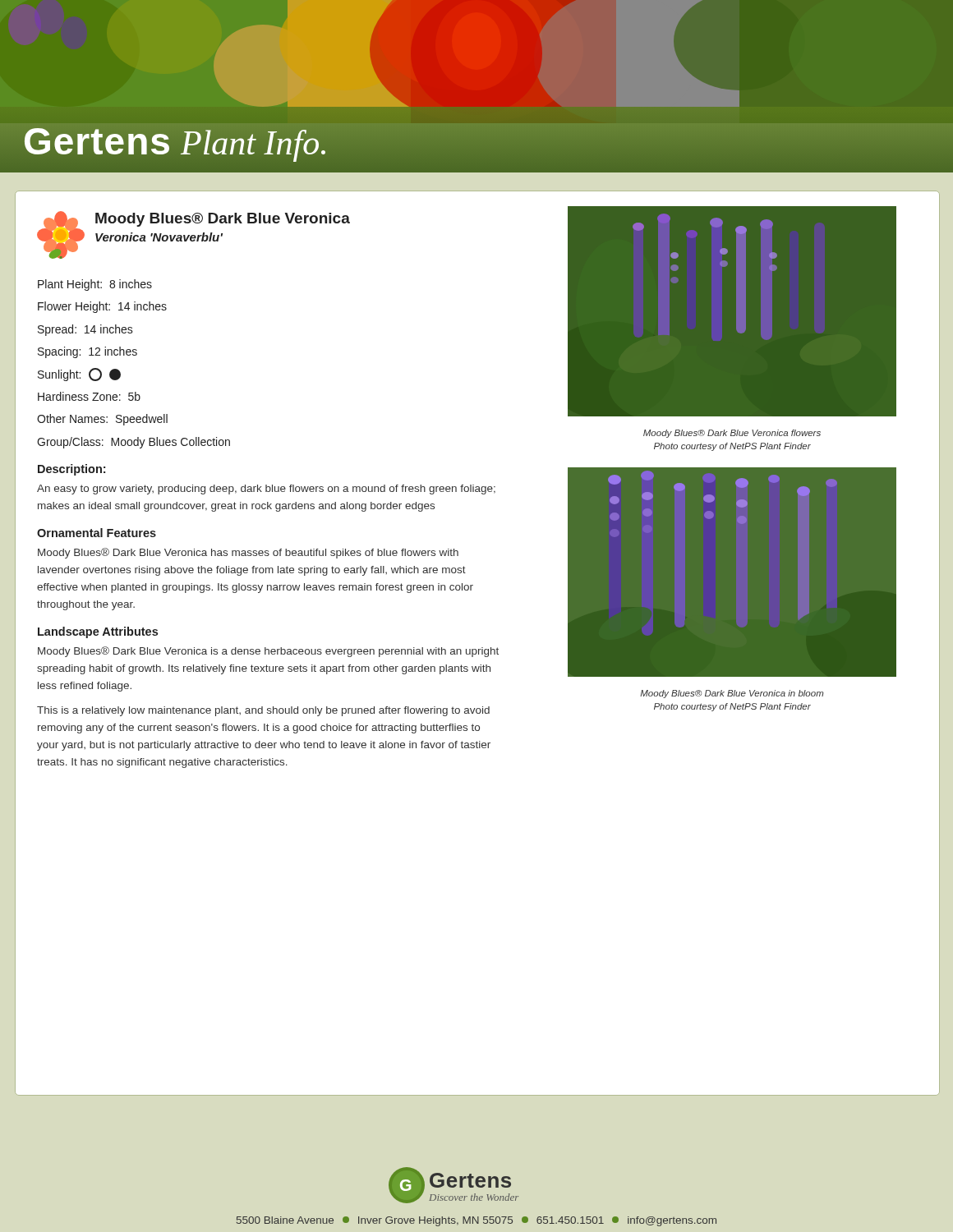Locate the text that reads "Plant Height: 8 inches"
953x1232 pixels.
(x=95, y=284)
